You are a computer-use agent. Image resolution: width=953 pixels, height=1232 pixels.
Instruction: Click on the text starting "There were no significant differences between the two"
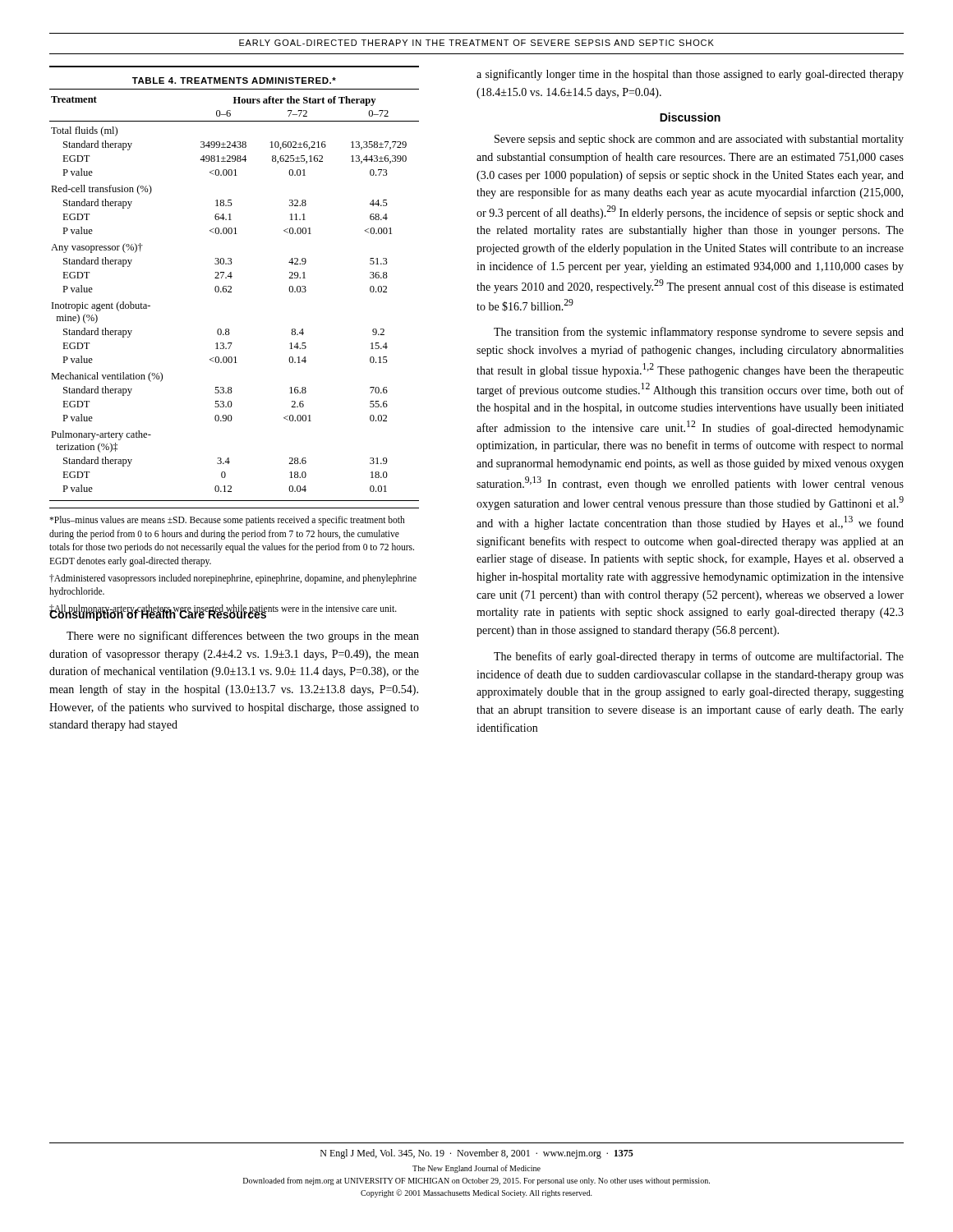coord(234,681)
